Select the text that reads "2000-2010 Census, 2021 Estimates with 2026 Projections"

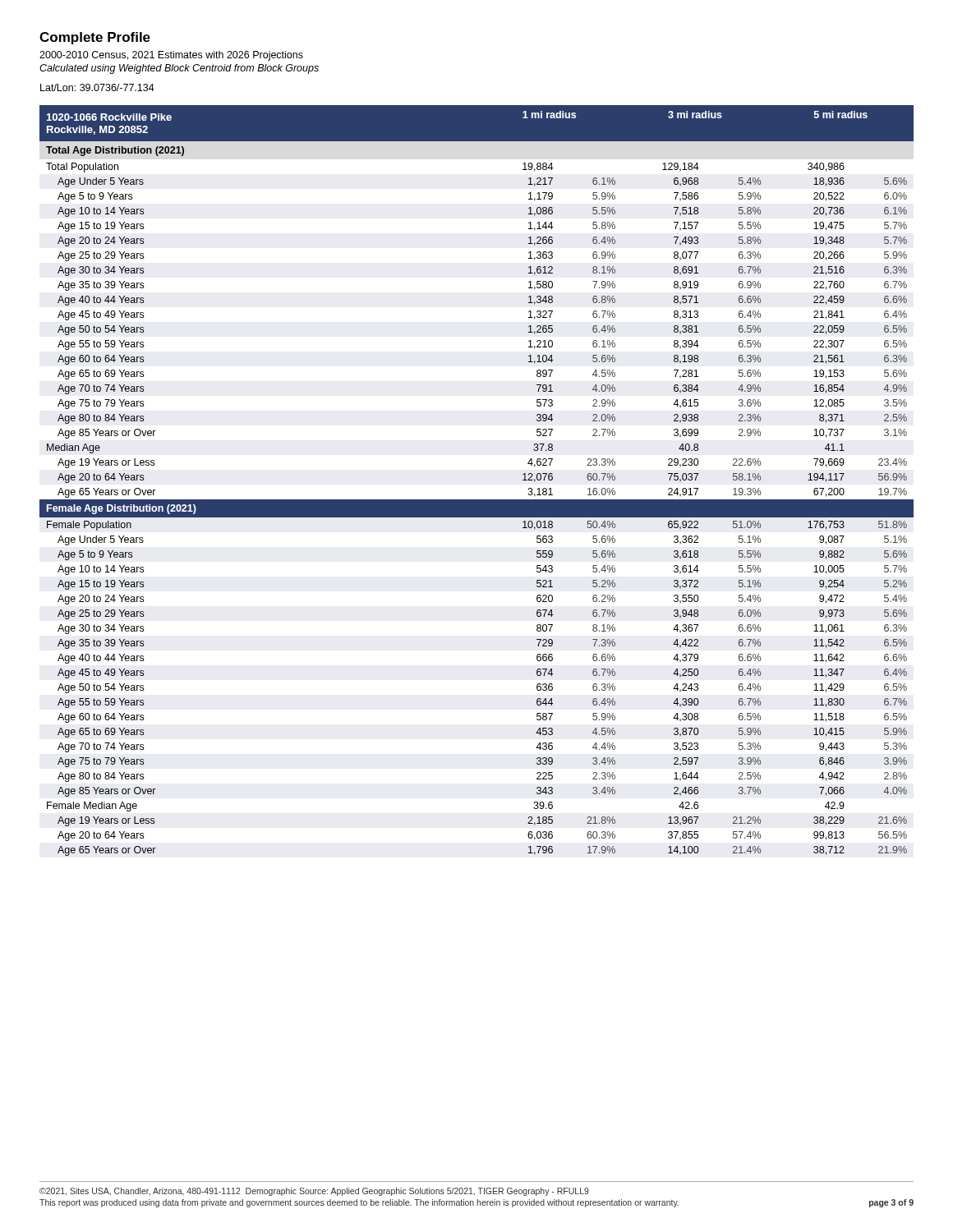[171, 55]
